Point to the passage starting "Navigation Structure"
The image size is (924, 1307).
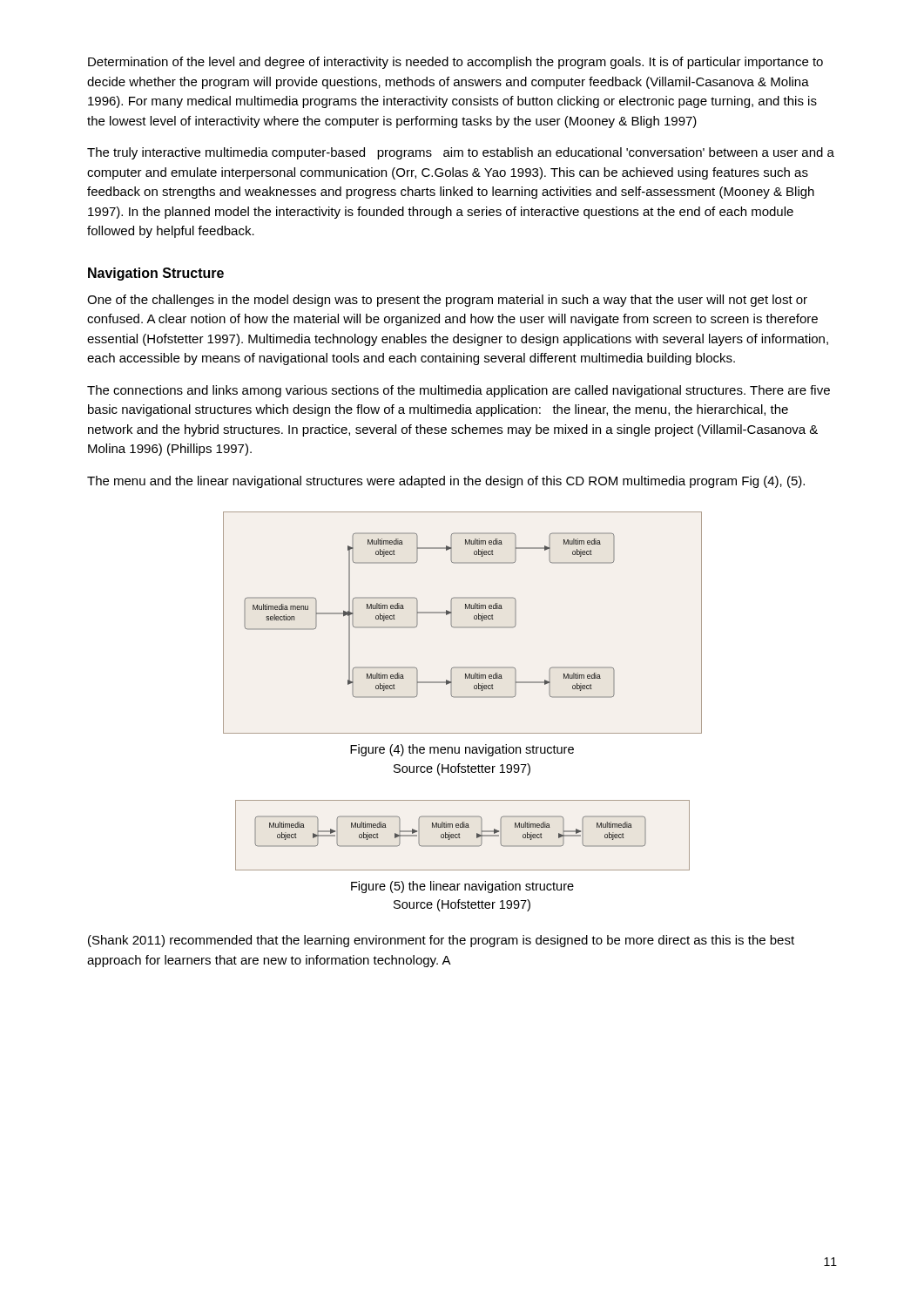tap(156, 273)
